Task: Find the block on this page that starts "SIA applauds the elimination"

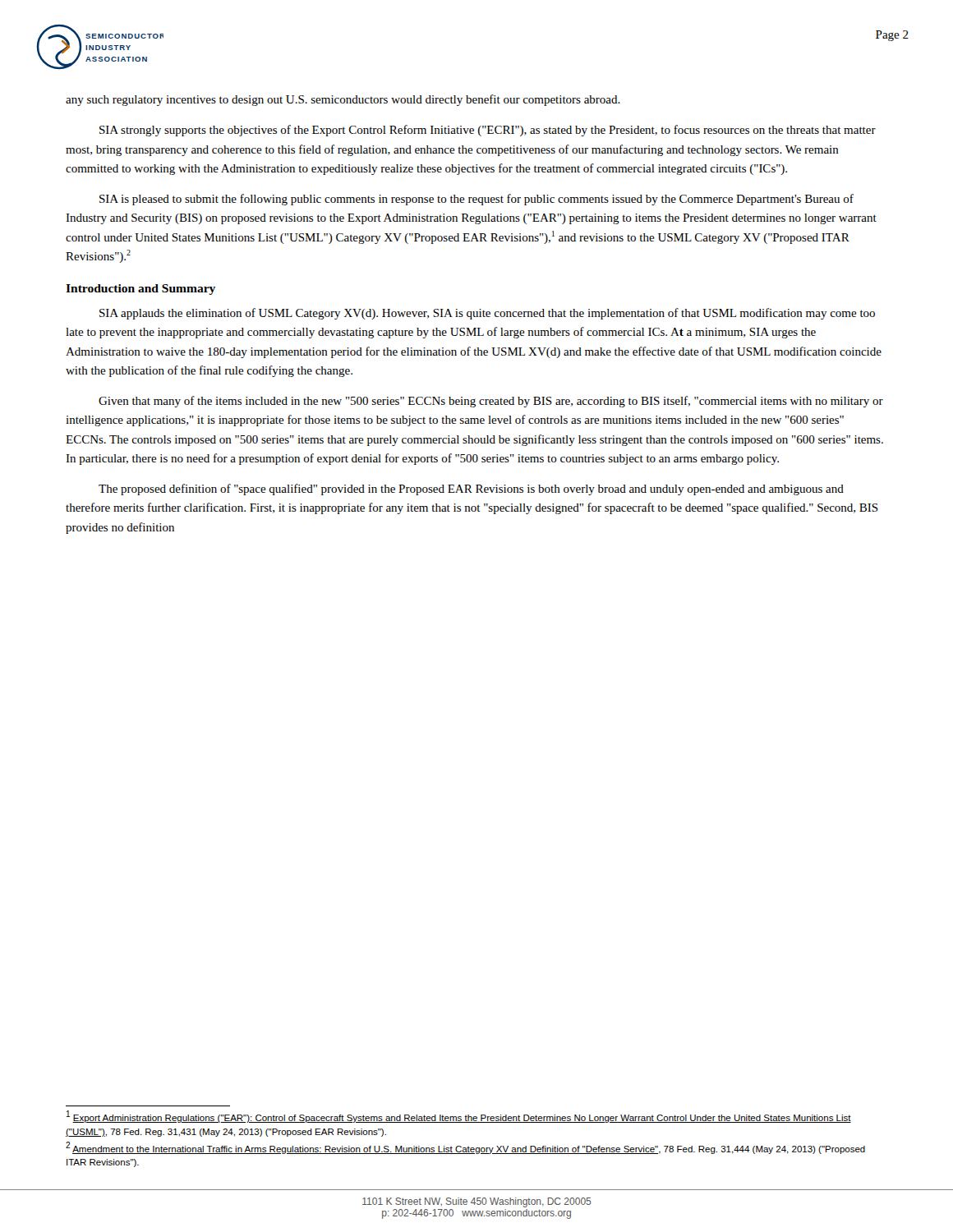Action: tap(476, 342)
